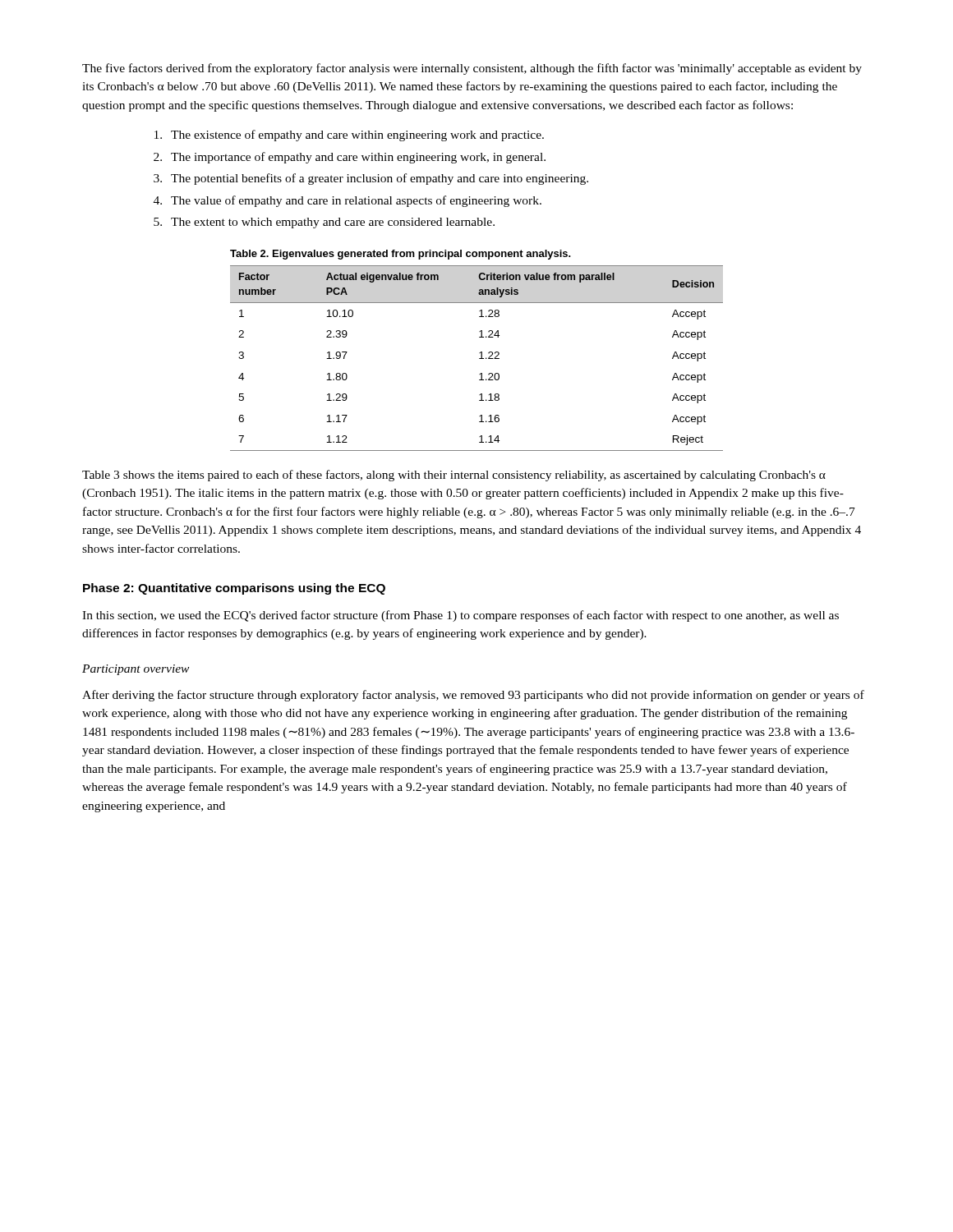The image size is (953, 1232).
Task: Click on the text block containing "The five factors derived"
Action: tap(472, 86)
